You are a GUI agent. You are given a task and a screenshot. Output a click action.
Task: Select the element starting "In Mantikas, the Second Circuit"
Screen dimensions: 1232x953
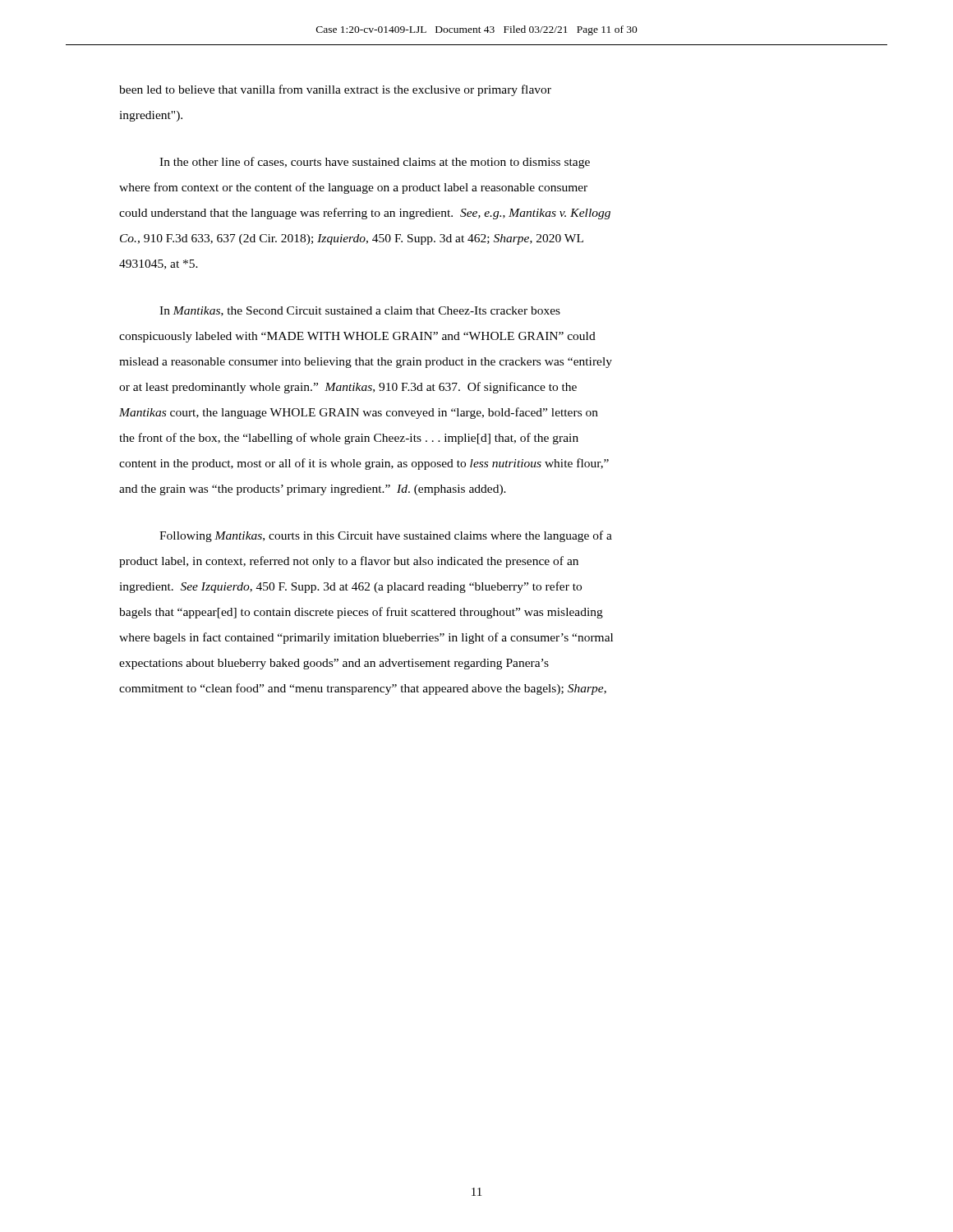(x=360, y=310)
